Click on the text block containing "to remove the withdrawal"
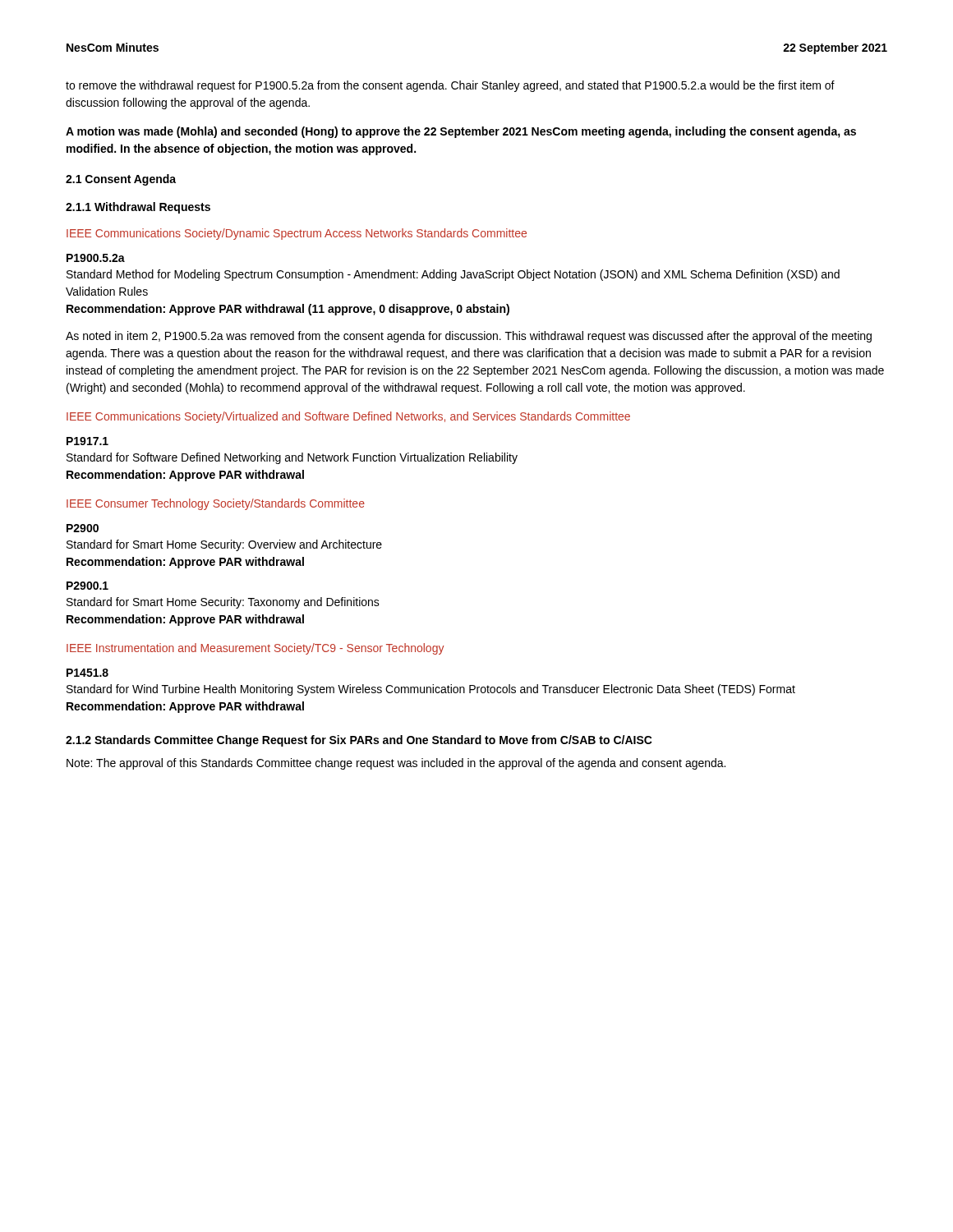The height and width of the screenshot is (1232, 953). pos(450,94)
